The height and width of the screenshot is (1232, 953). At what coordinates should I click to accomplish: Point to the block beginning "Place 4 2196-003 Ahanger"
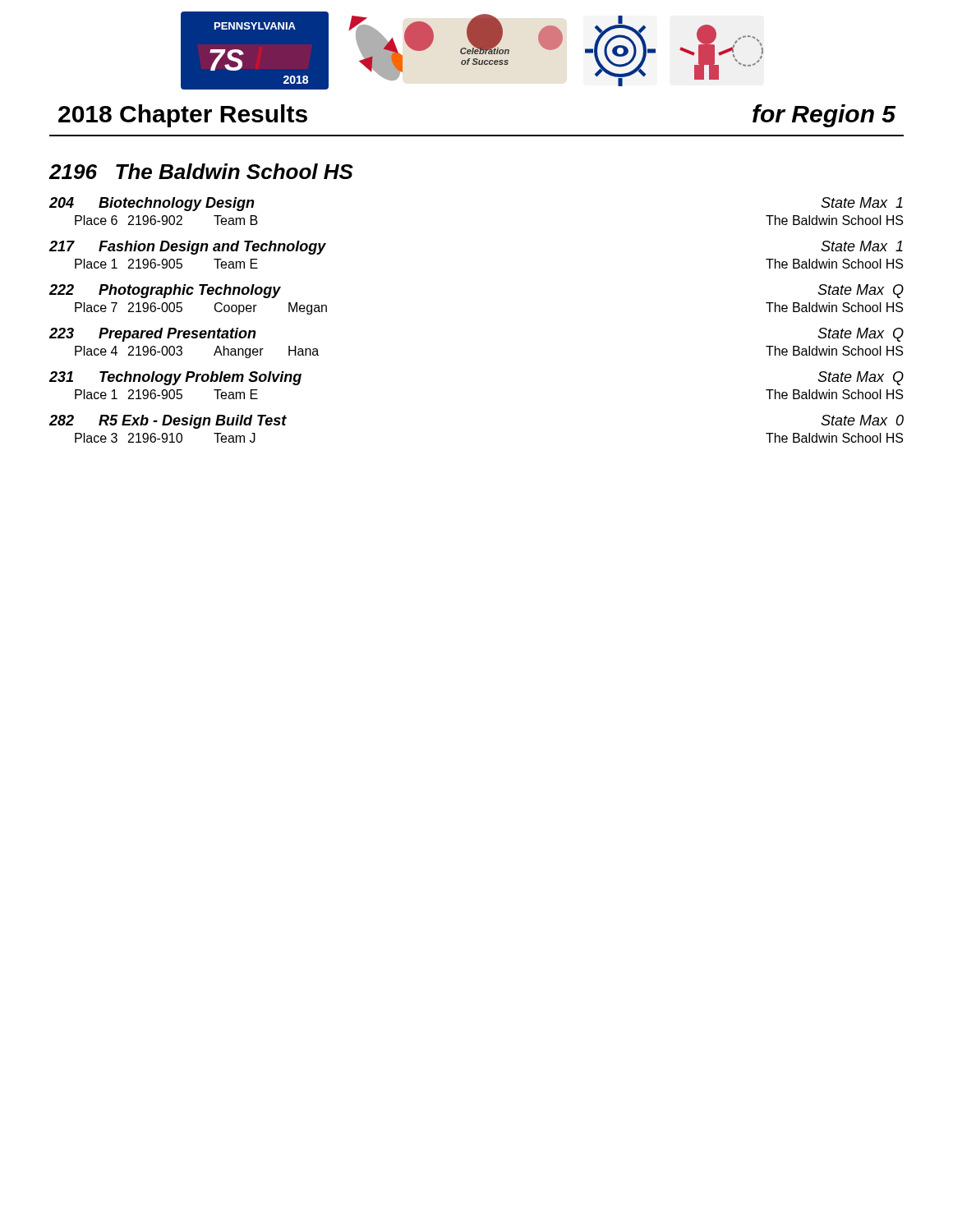[131, 352]
